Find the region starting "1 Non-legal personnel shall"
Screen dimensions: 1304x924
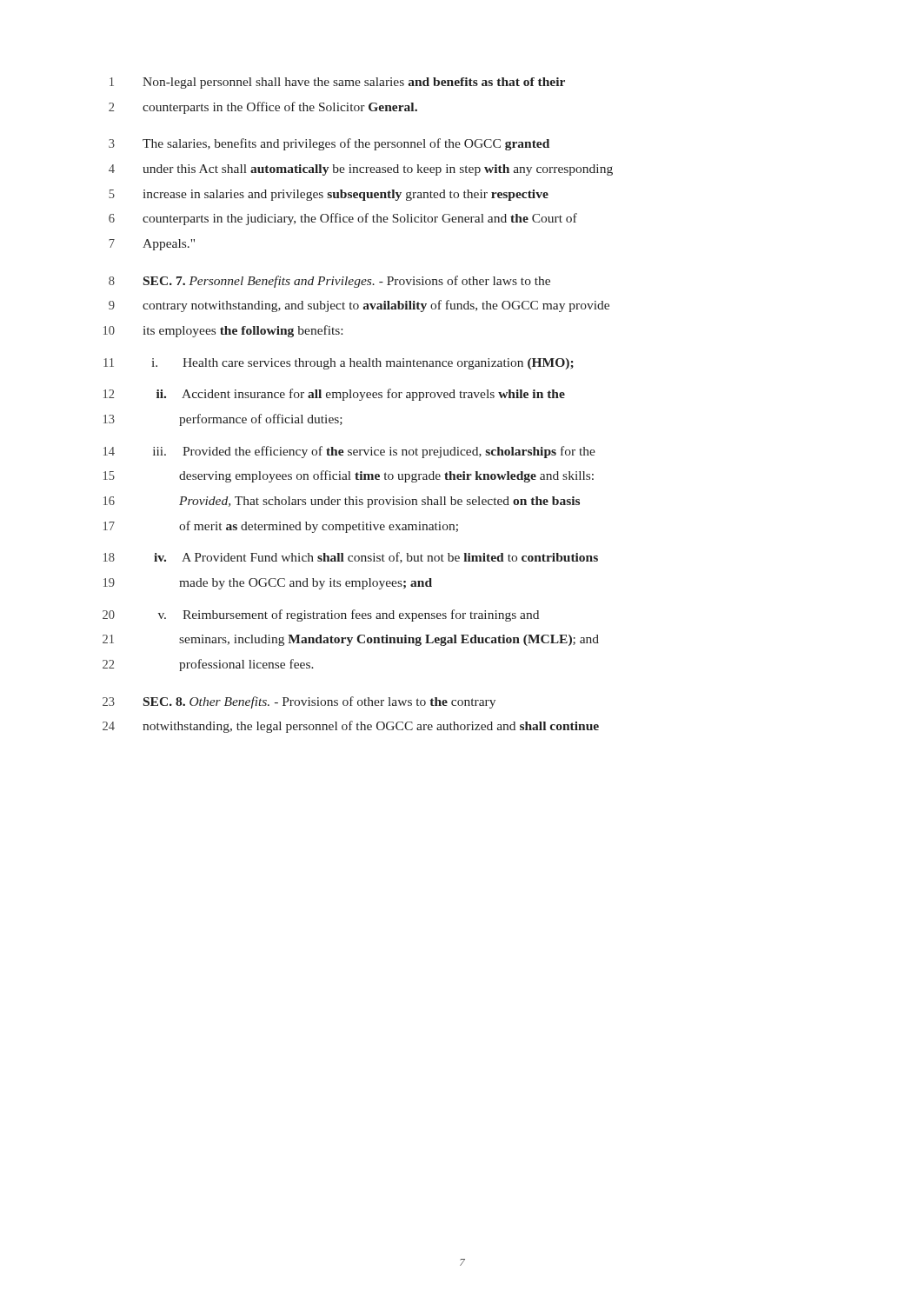[x=471, y=94]
